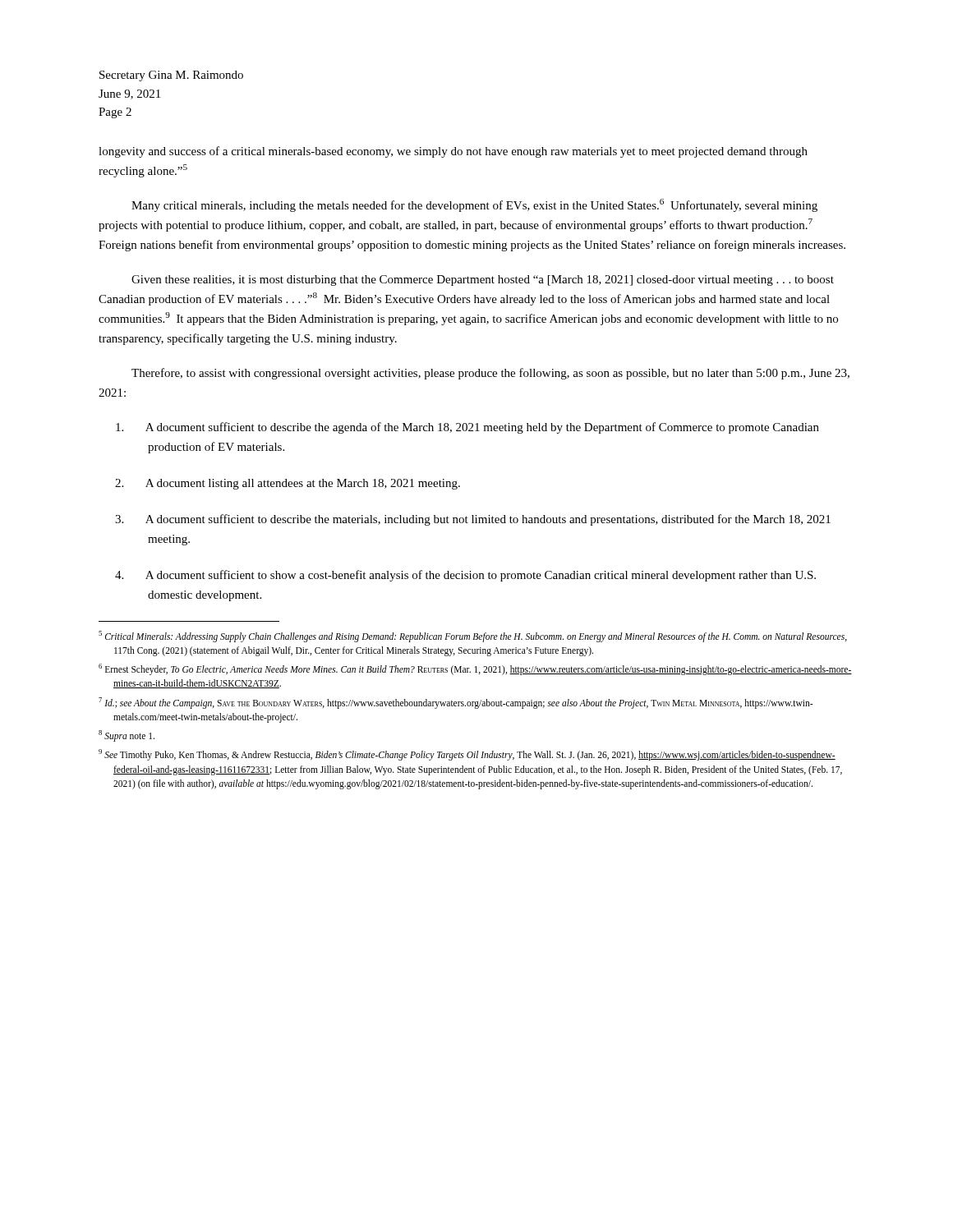
Task: Click on the passage starting "6 Ernest Scheyder, To Go Electric,"
Action: (475, 676)
